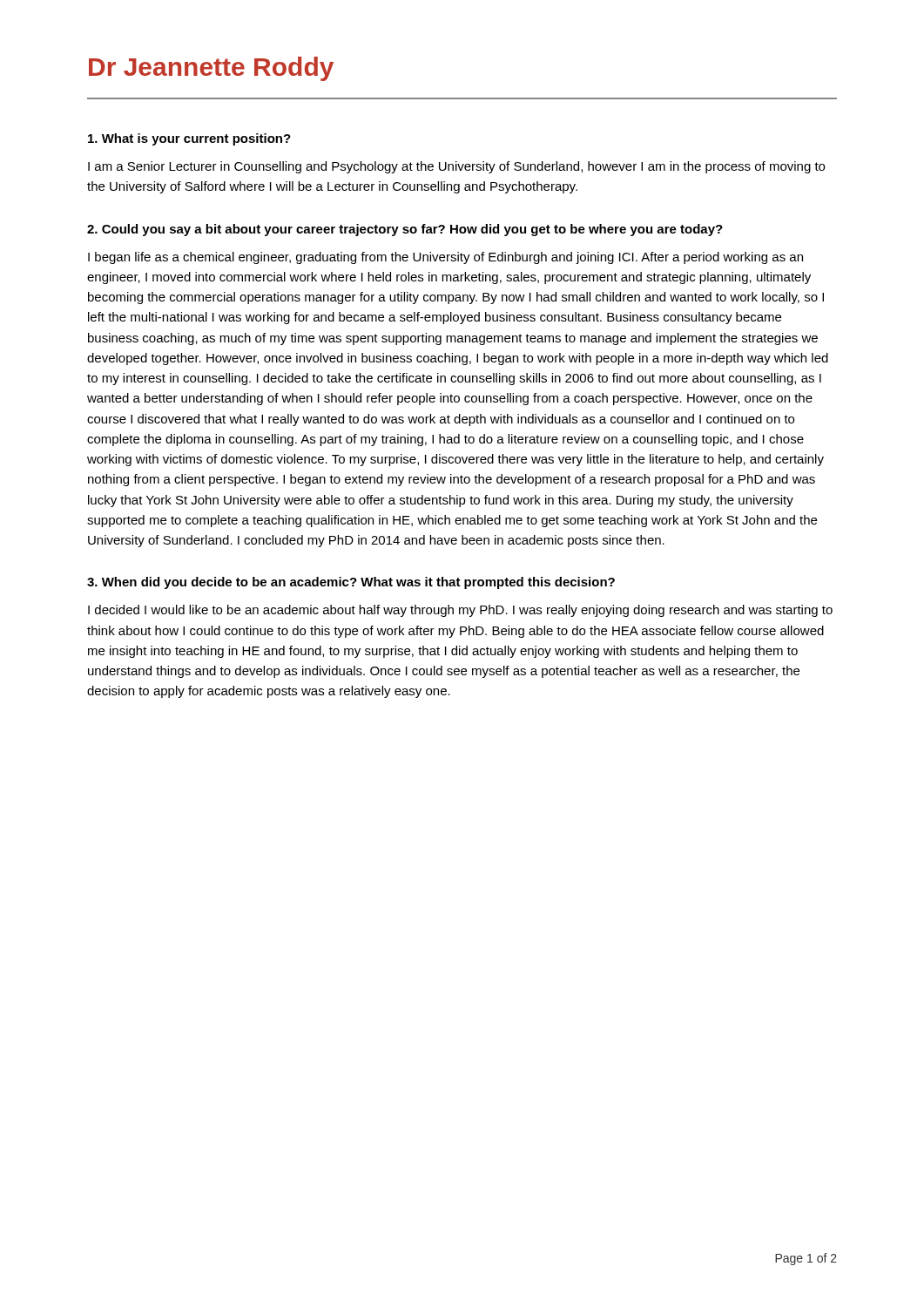Find the text starting "I am a Senior Lecturer in Counselling and"
924x1307 pixels.
[462, 176]
